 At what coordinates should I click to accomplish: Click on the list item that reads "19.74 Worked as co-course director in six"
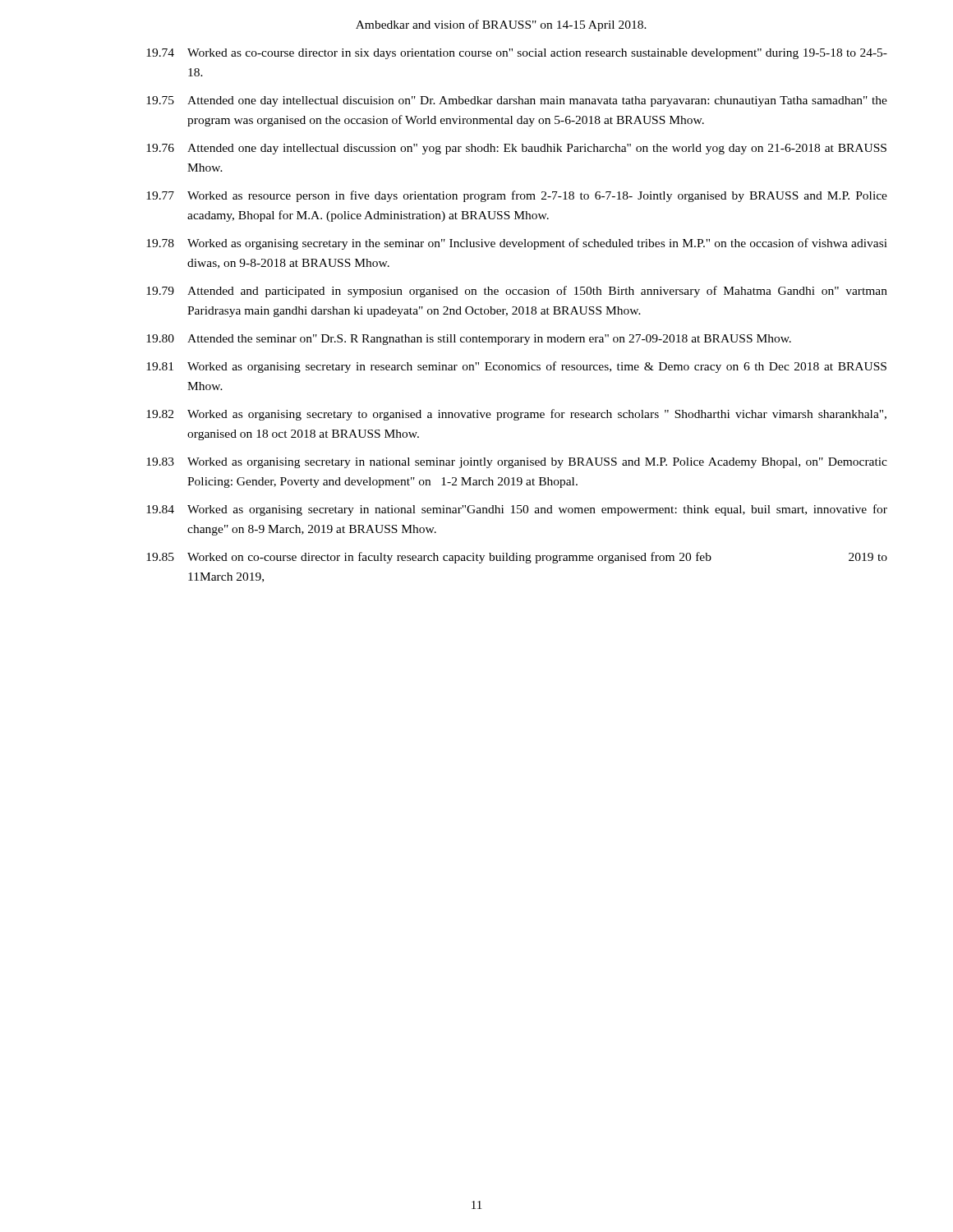(x=501, y=62)
